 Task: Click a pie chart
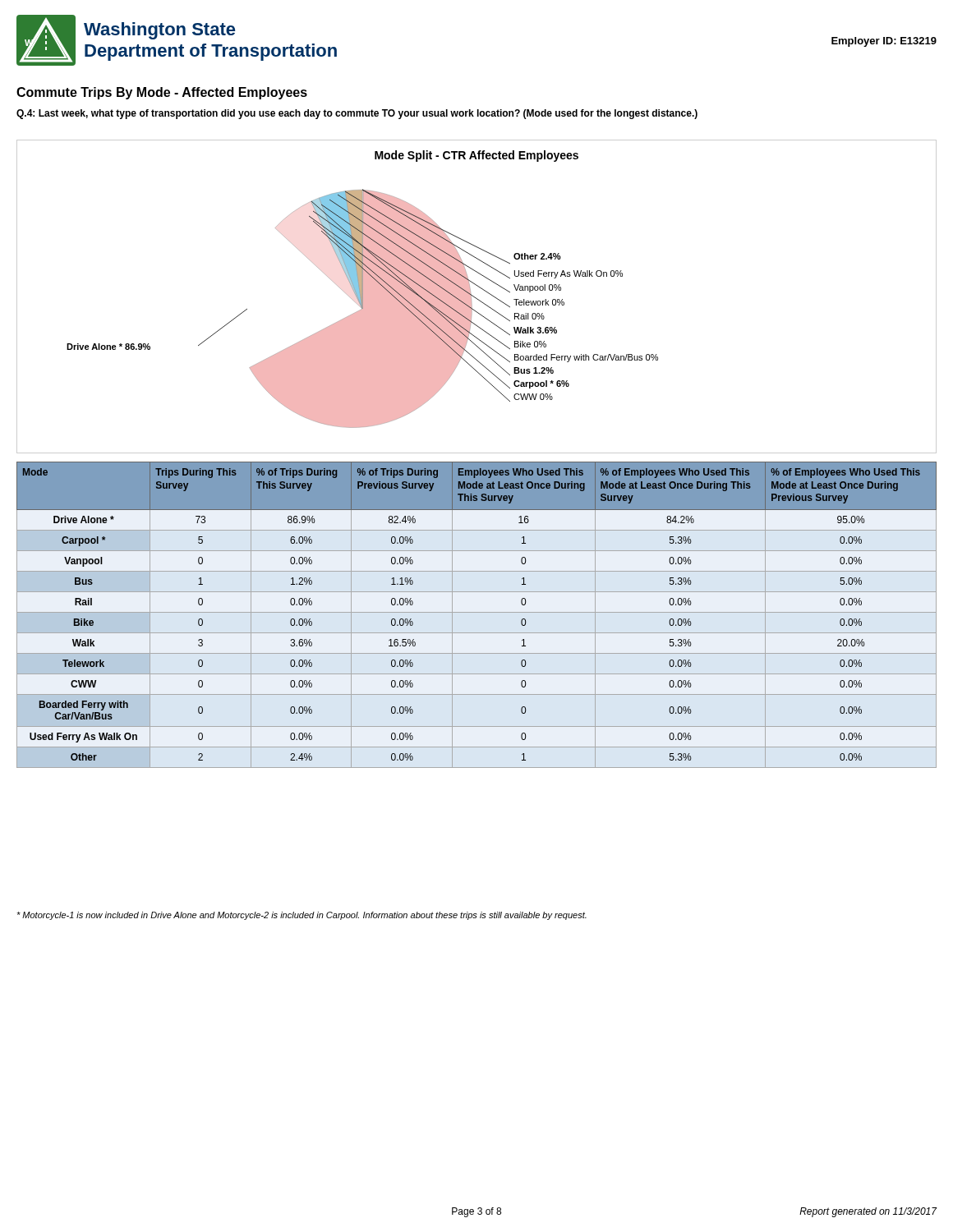tap(476, 296)
